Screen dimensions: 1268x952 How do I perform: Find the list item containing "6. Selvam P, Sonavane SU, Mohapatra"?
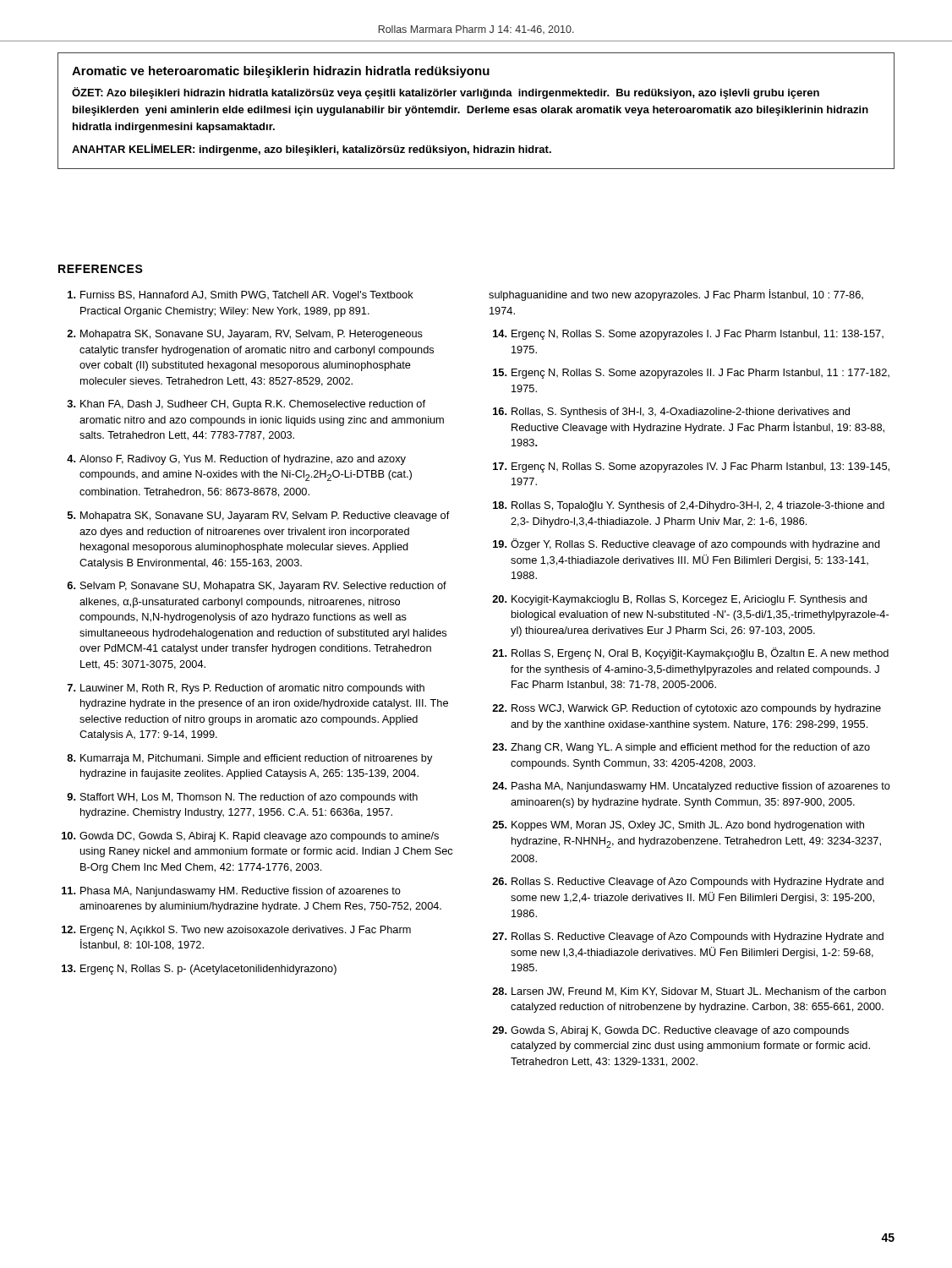(256, 625)
